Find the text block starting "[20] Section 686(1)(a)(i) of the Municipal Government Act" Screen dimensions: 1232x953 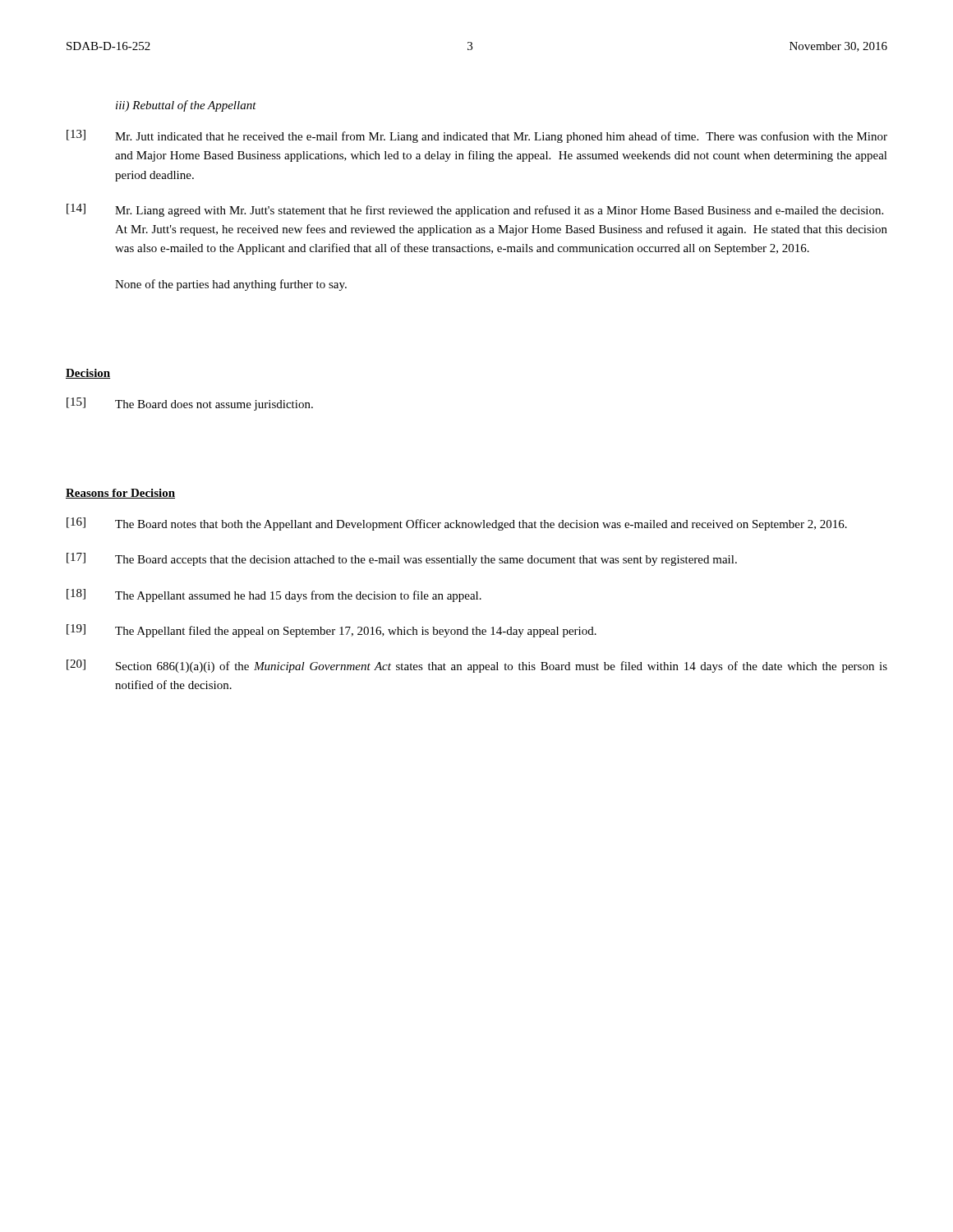(476, 676)
